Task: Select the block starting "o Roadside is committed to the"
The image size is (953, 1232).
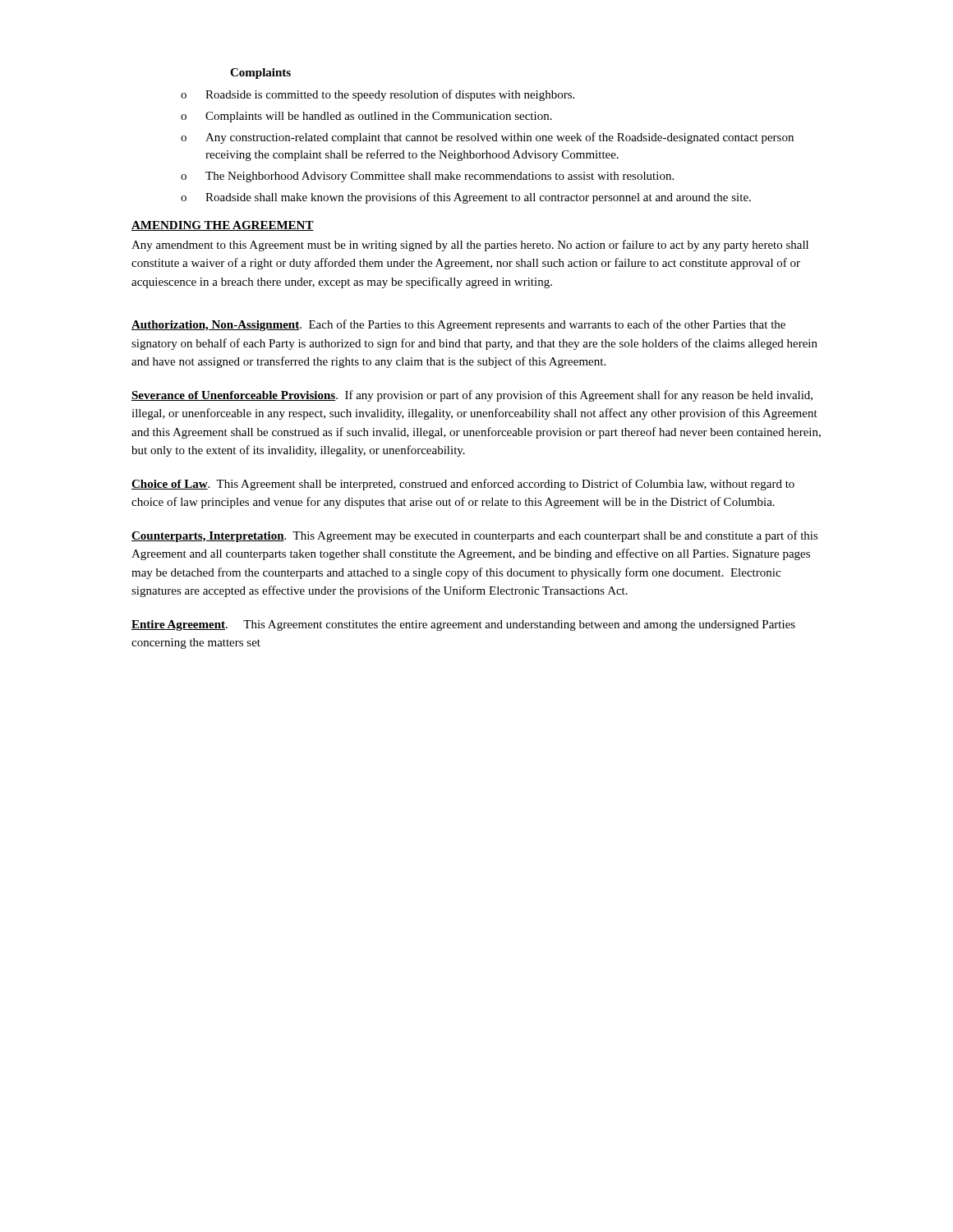Action: click(501, 95)
